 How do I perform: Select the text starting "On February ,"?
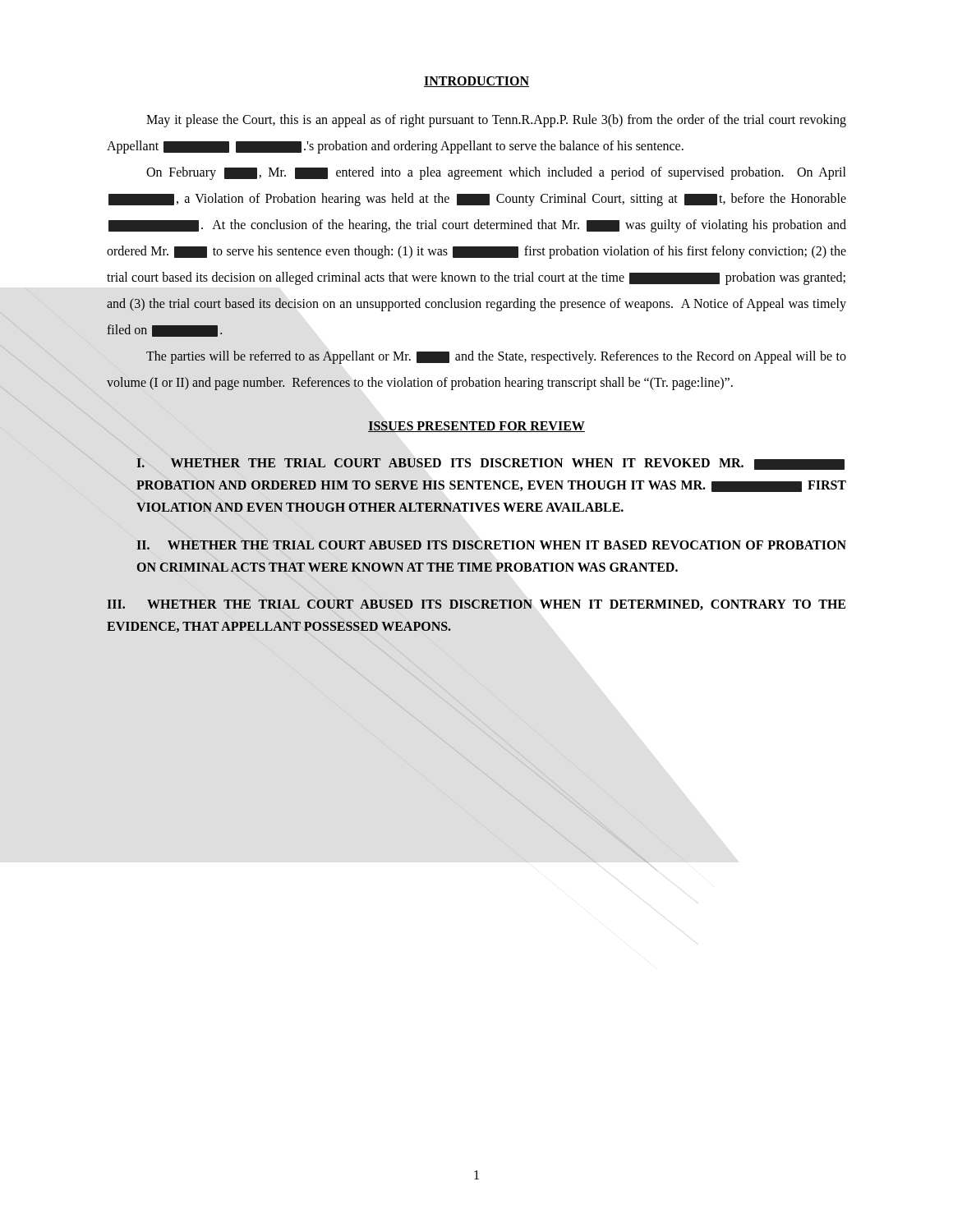tap(476, 251)
